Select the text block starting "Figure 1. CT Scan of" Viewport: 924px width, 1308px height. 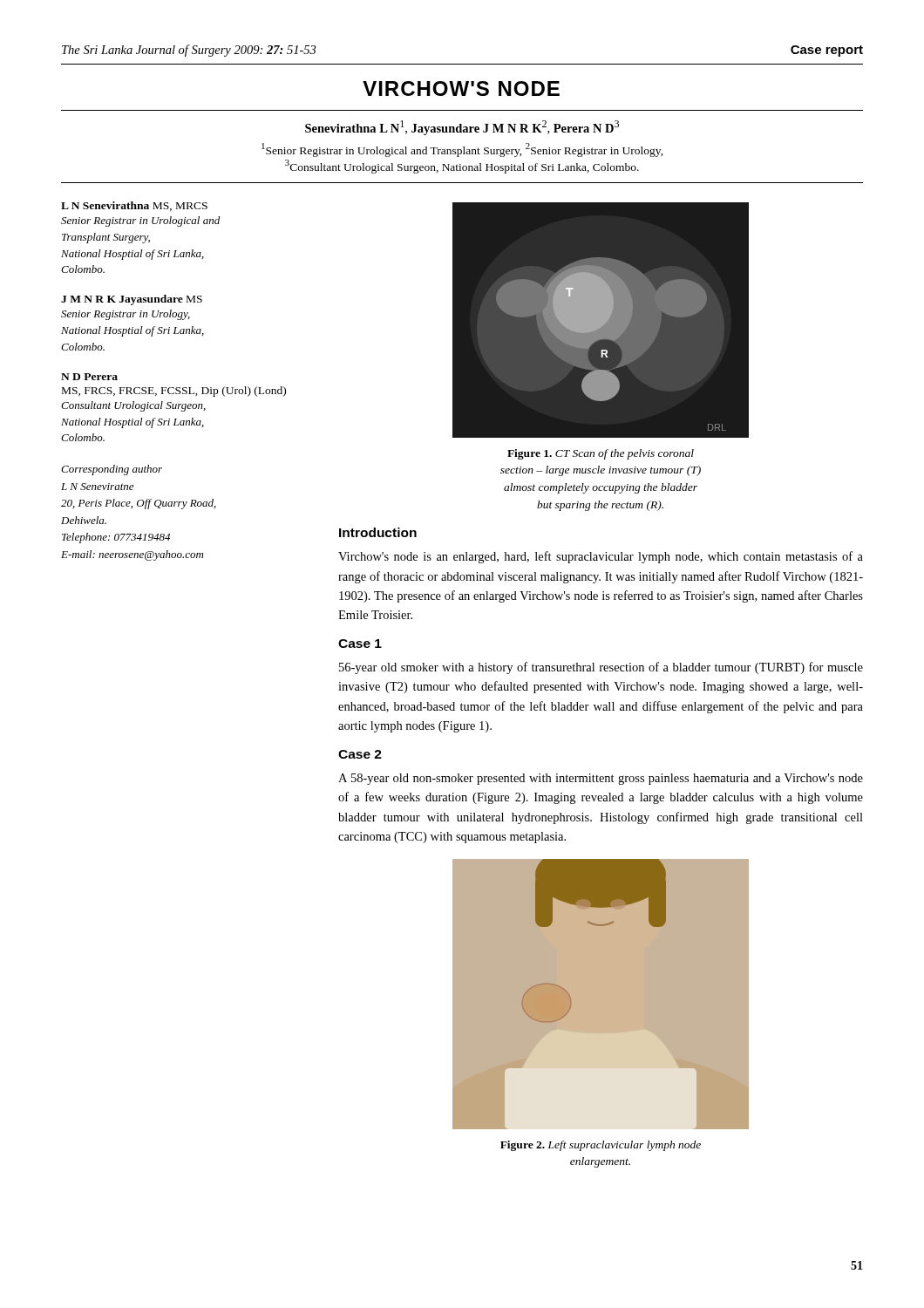tap(601, 478)
